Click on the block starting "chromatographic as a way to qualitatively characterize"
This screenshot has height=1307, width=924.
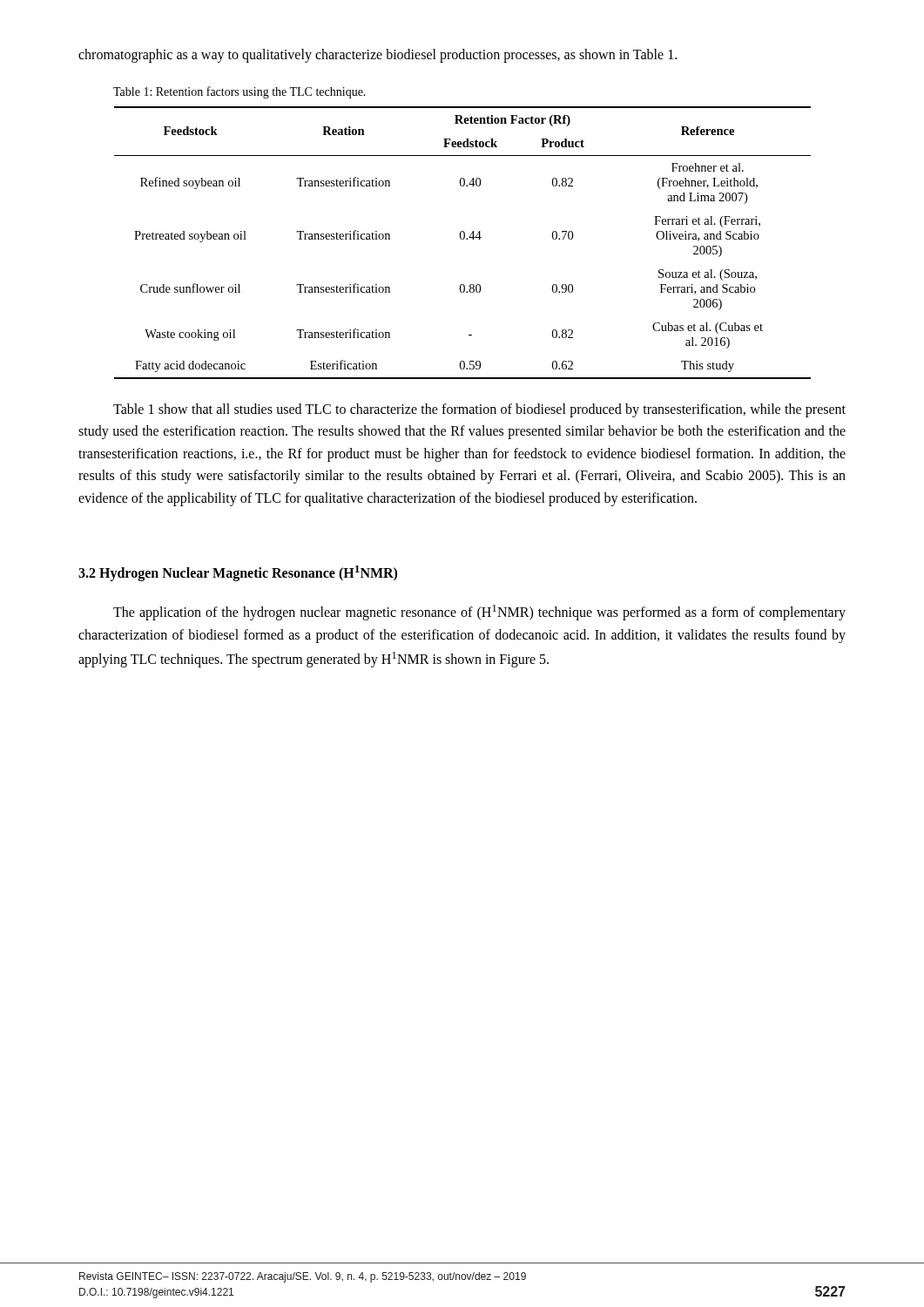pyautogui.click(x=378, y=54)
